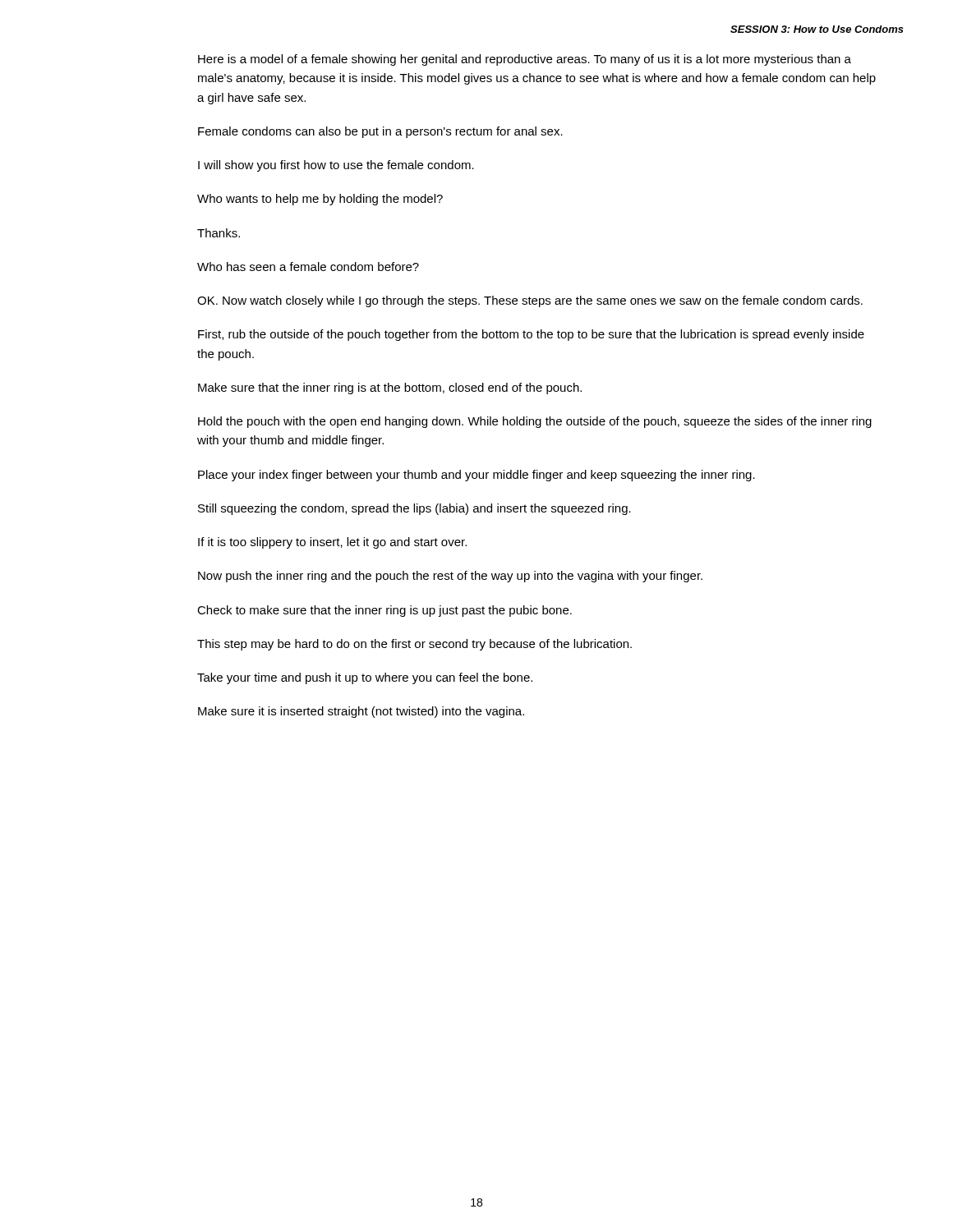Find the passage starting "Place your index finger between your"
953x1232 pixels.
(476, 474)
